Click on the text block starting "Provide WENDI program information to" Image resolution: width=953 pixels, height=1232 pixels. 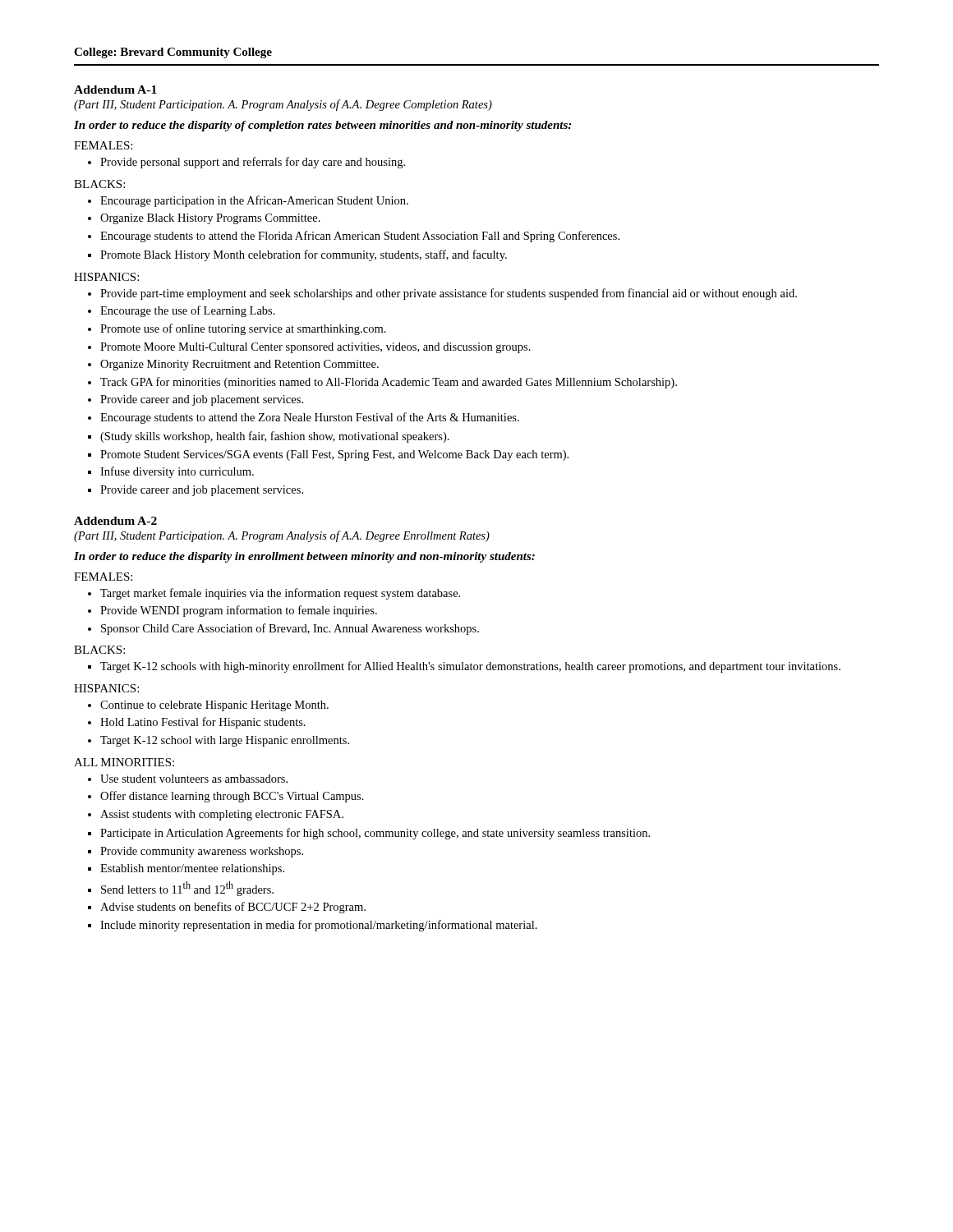tap(239, 610)
